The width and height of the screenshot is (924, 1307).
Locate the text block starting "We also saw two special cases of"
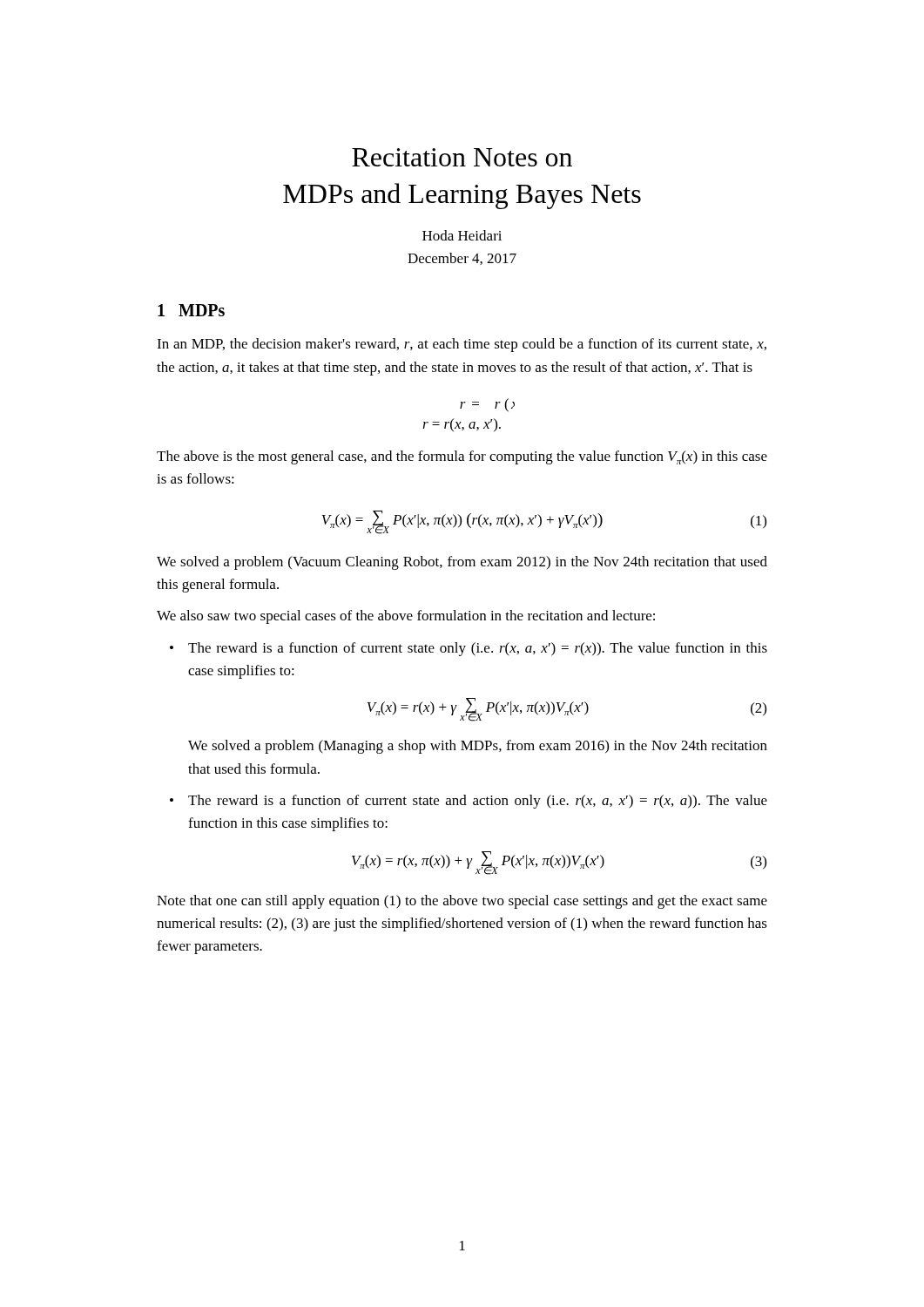(x=407, y=616)
